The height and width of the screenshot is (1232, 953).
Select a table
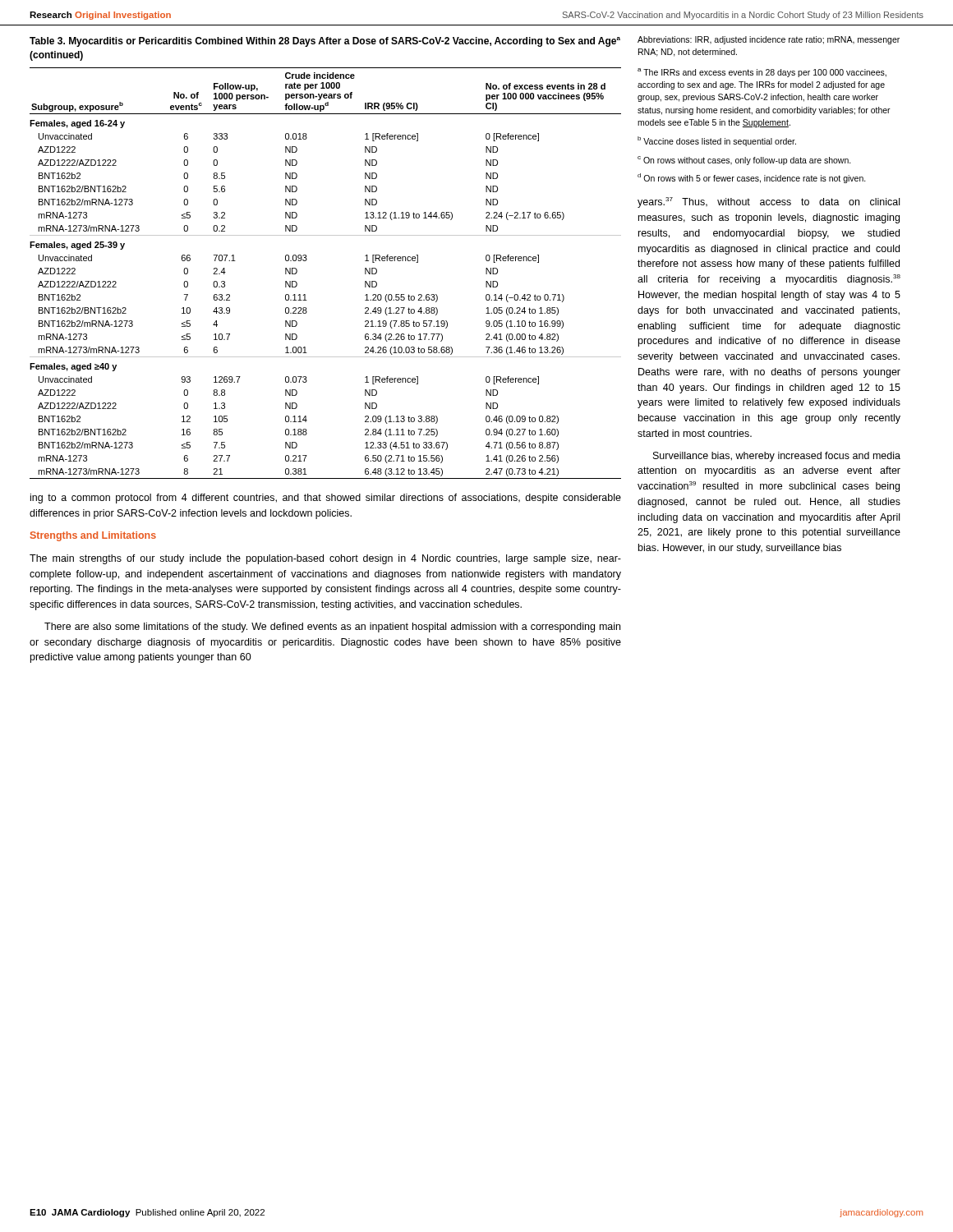325,256
